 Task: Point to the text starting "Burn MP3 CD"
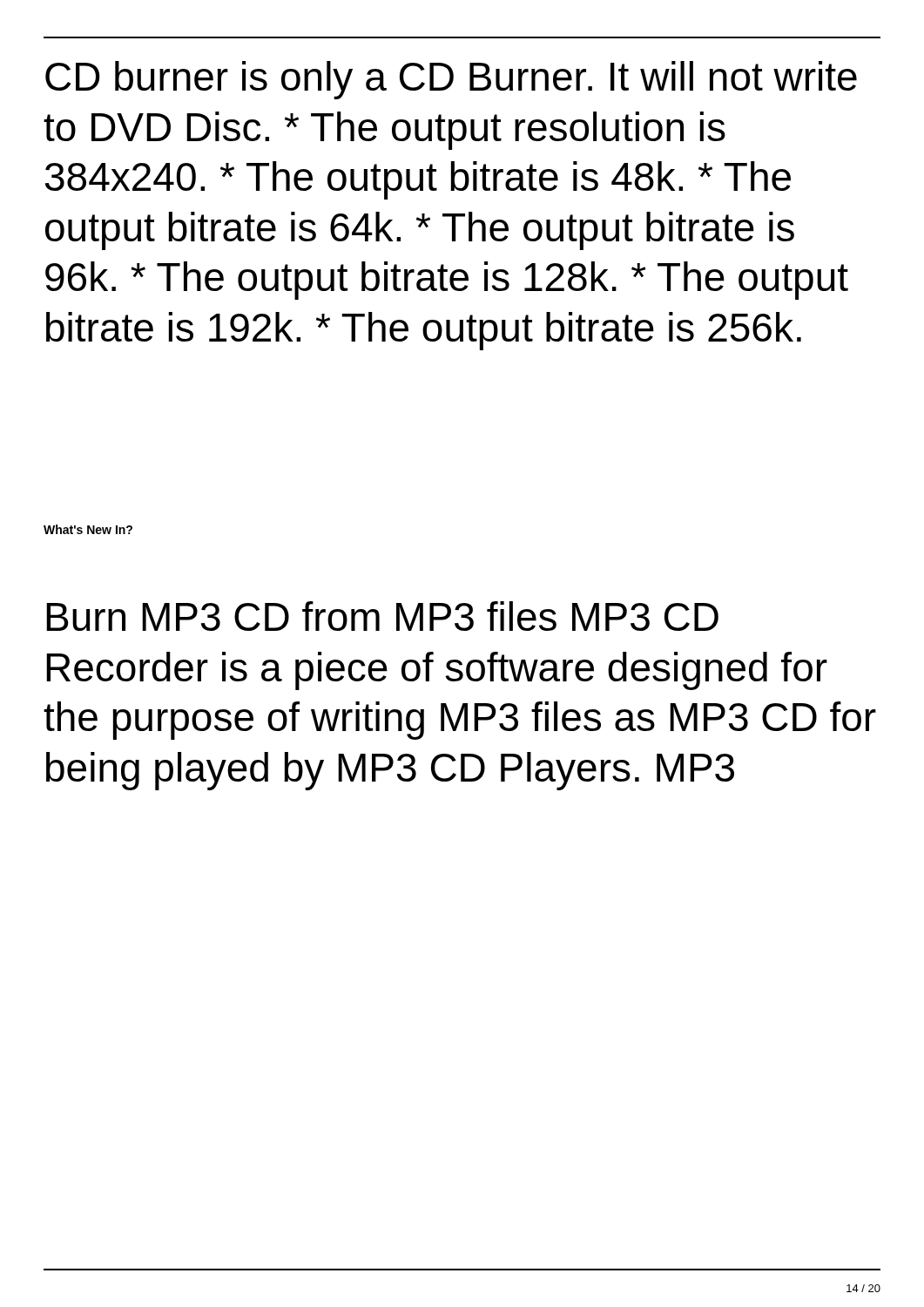pyautogui.click(x=460, y=692)
